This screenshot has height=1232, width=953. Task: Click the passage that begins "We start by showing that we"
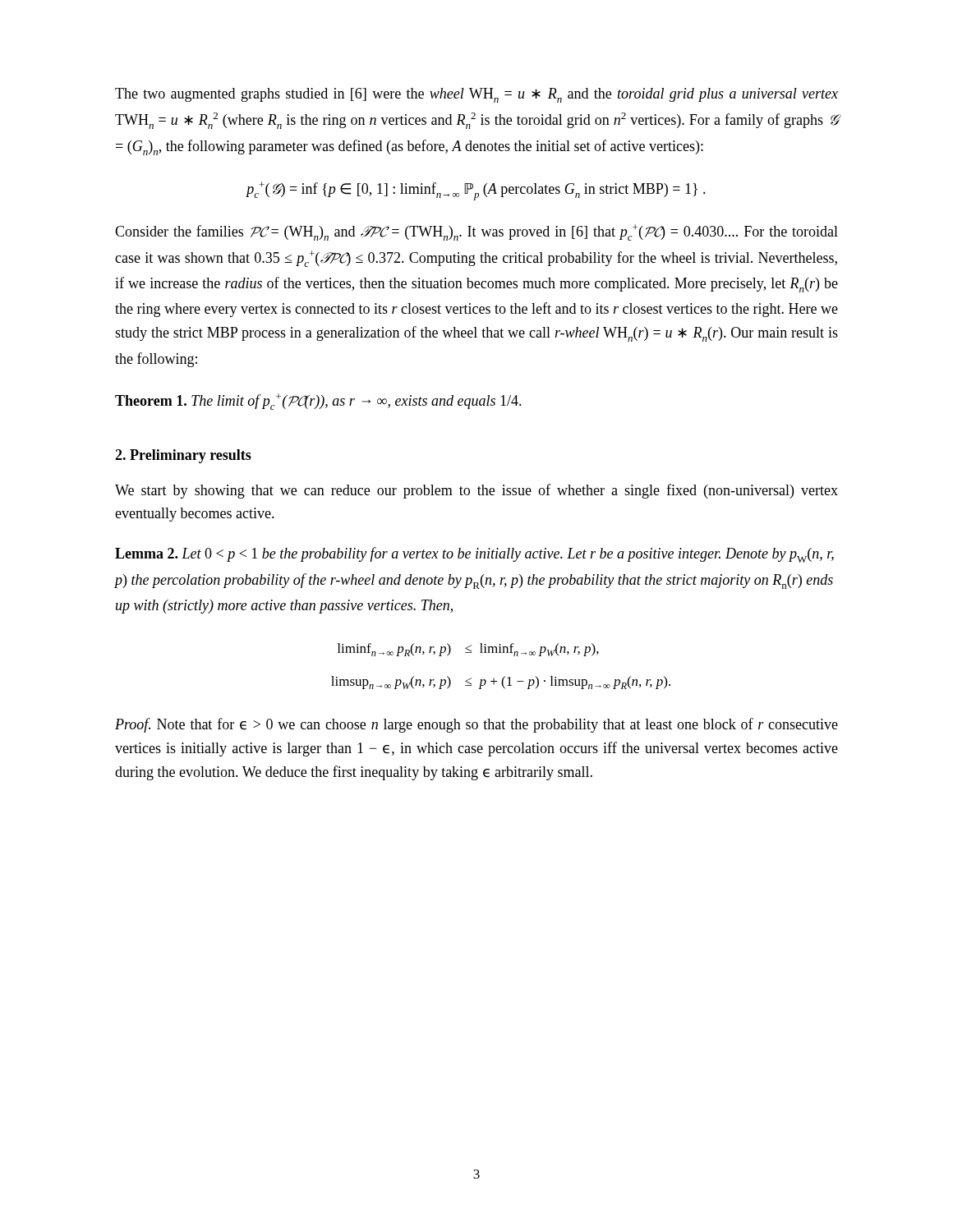coord(476,502)
